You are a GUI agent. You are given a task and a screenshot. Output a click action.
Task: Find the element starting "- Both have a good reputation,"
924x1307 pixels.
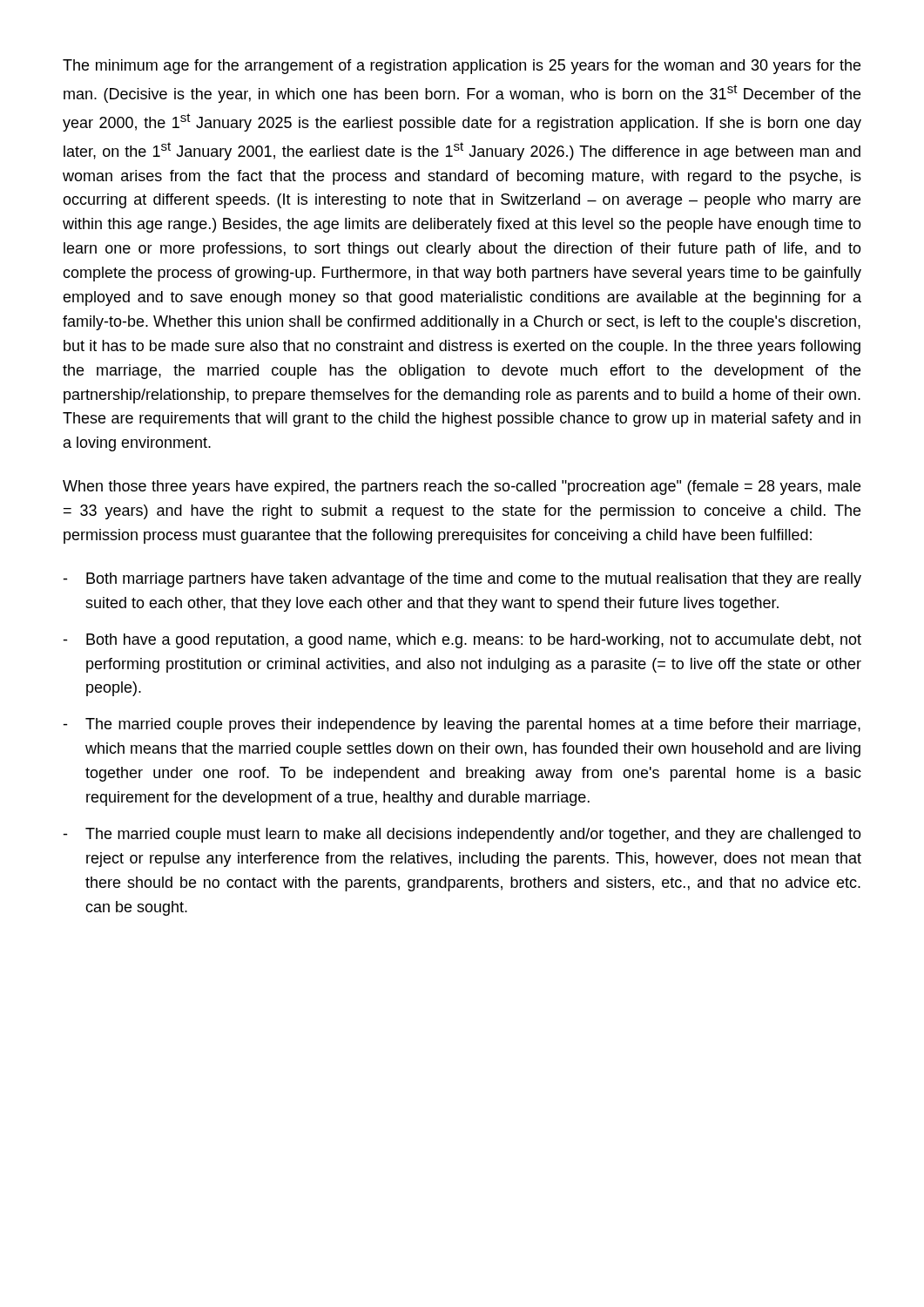[462, 664]
